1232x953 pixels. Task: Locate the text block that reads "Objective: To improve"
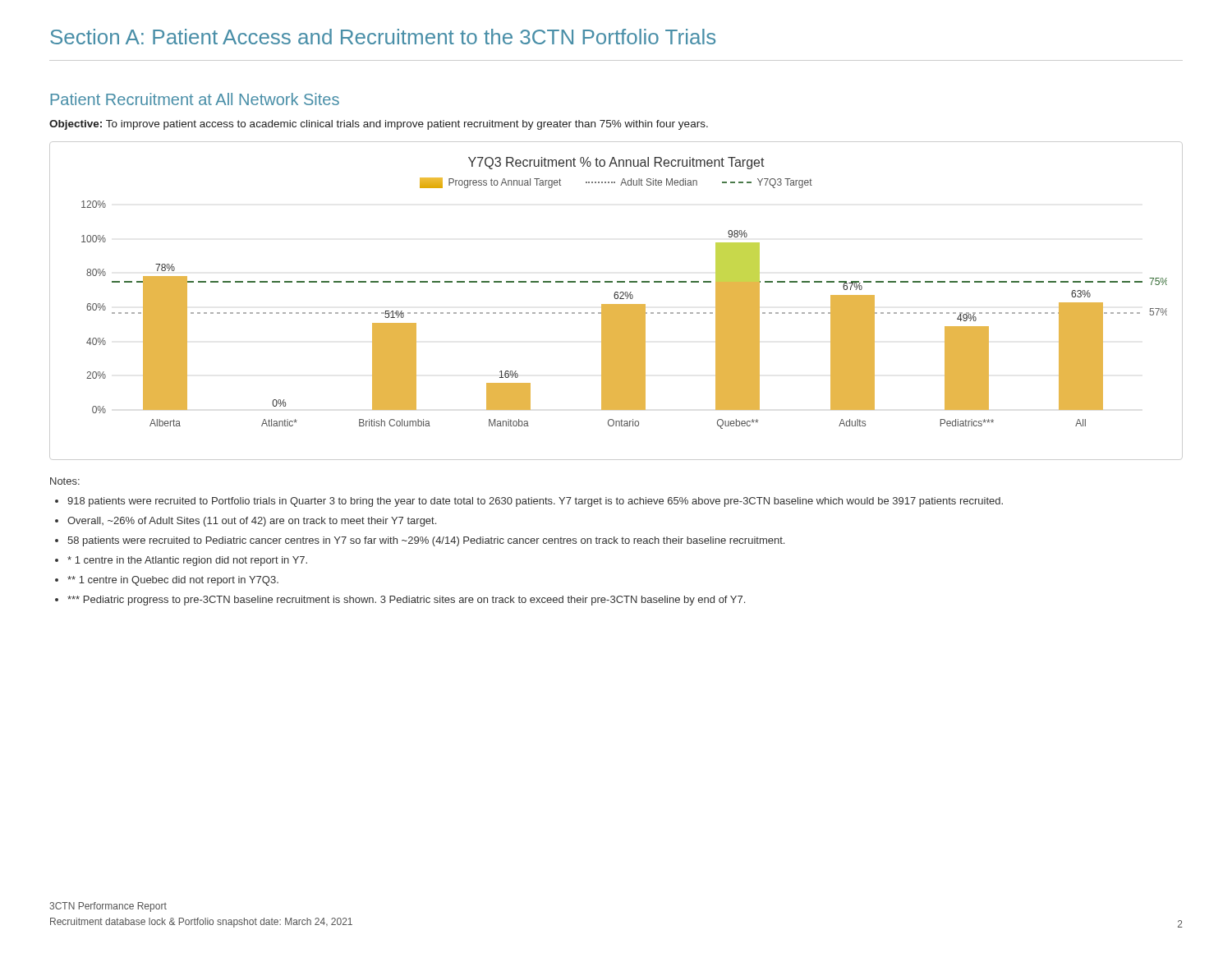(379, 124)
